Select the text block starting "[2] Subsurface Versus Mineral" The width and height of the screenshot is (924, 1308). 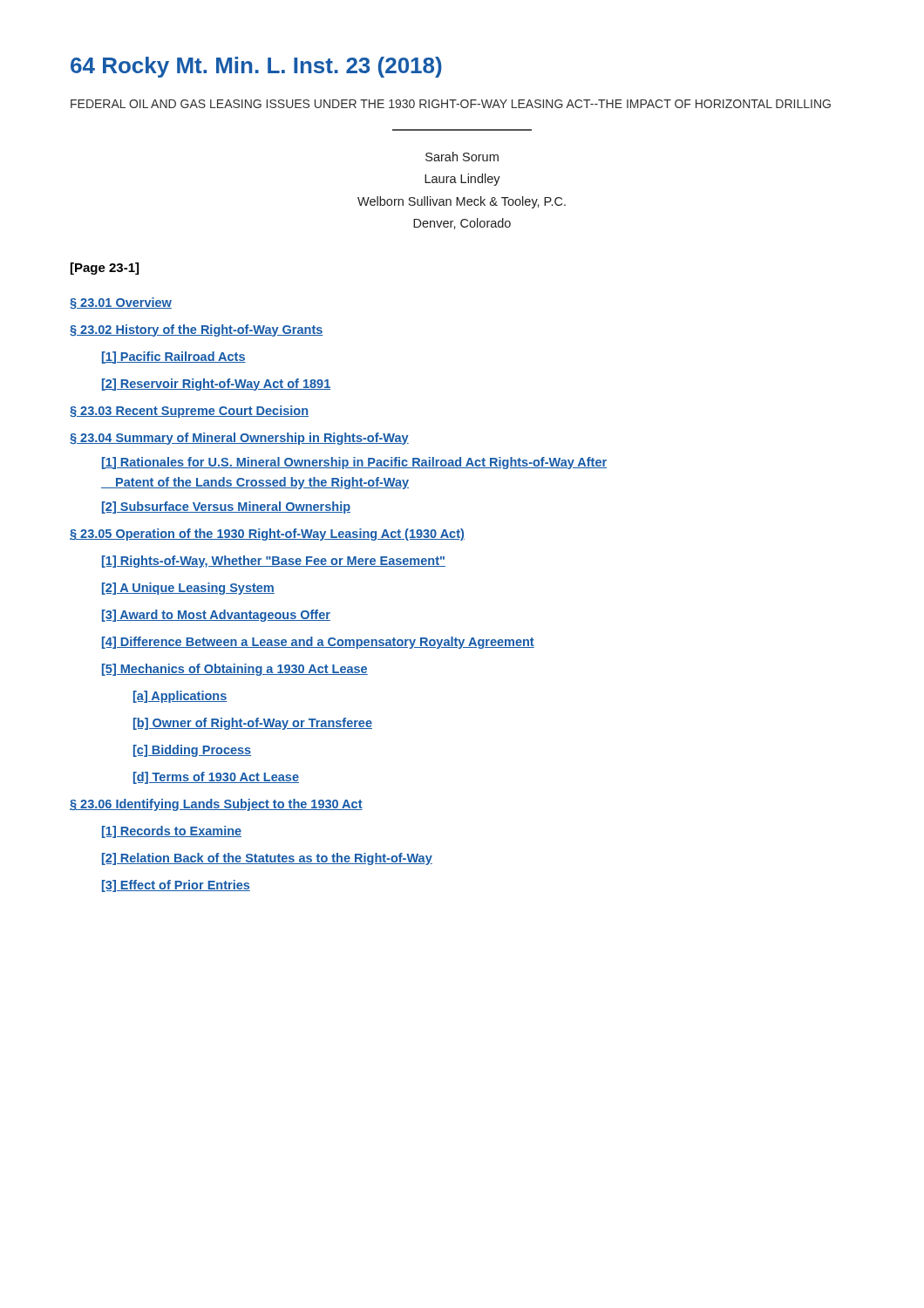tap(226, 508)
